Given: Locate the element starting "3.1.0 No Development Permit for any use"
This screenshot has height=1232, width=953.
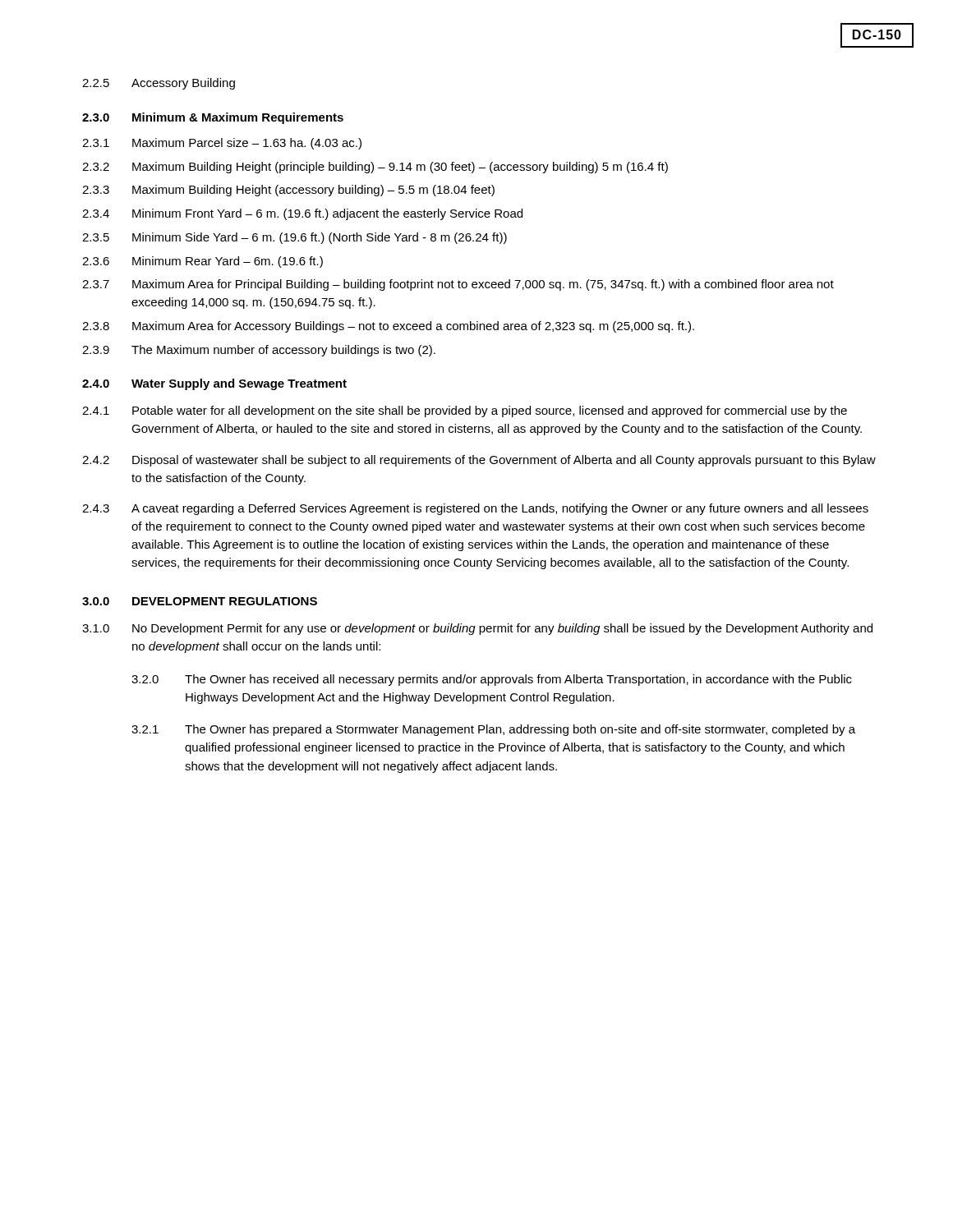Looking at the screenshot, I should coord(481,637).
